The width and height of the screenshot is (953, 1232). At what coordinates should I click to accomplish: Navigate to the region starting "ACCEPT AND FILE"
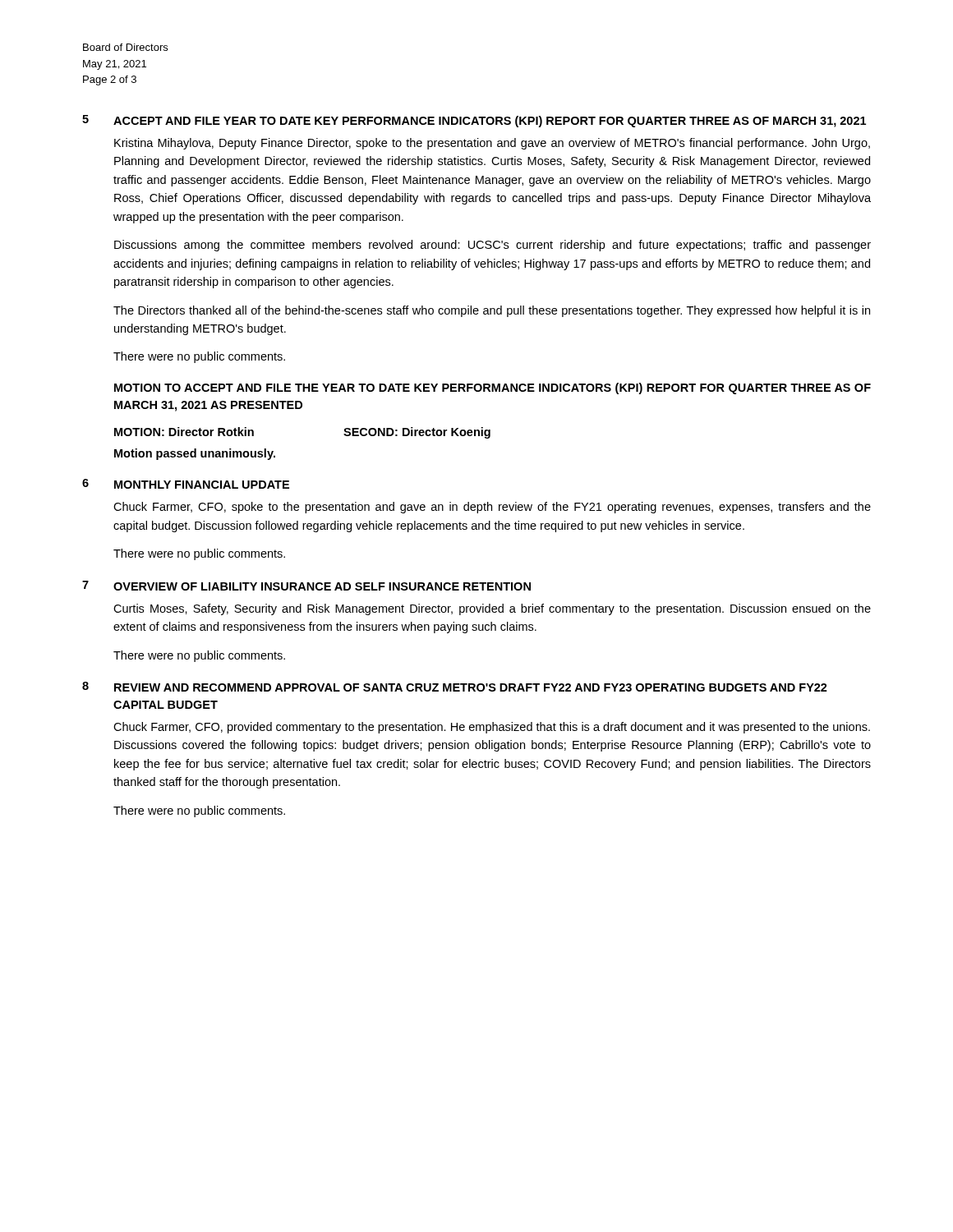pyautogui.click(x=490, y=120)
